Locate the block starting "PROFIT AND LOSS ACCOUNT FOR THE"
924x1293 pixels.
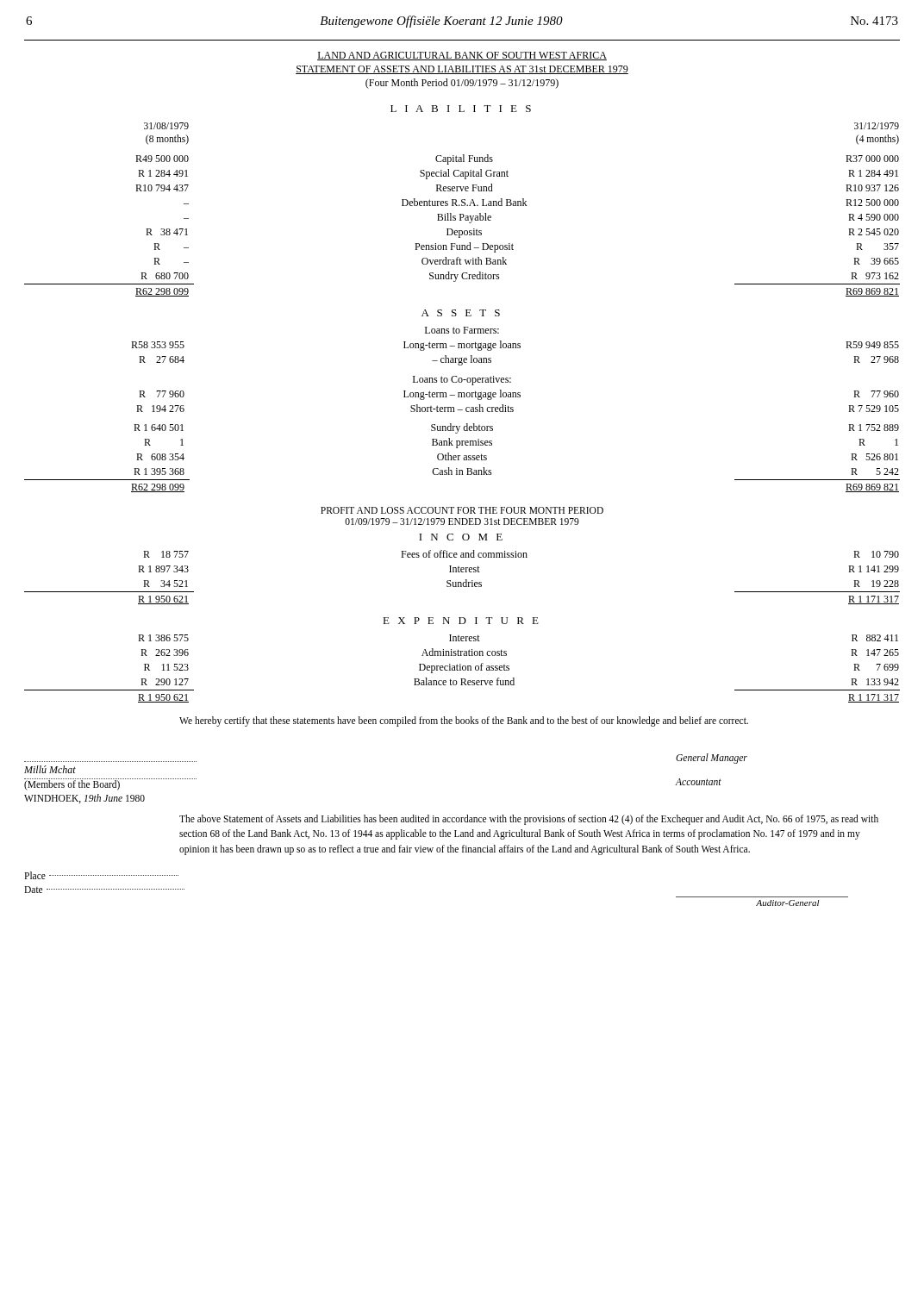click(462, 510)
